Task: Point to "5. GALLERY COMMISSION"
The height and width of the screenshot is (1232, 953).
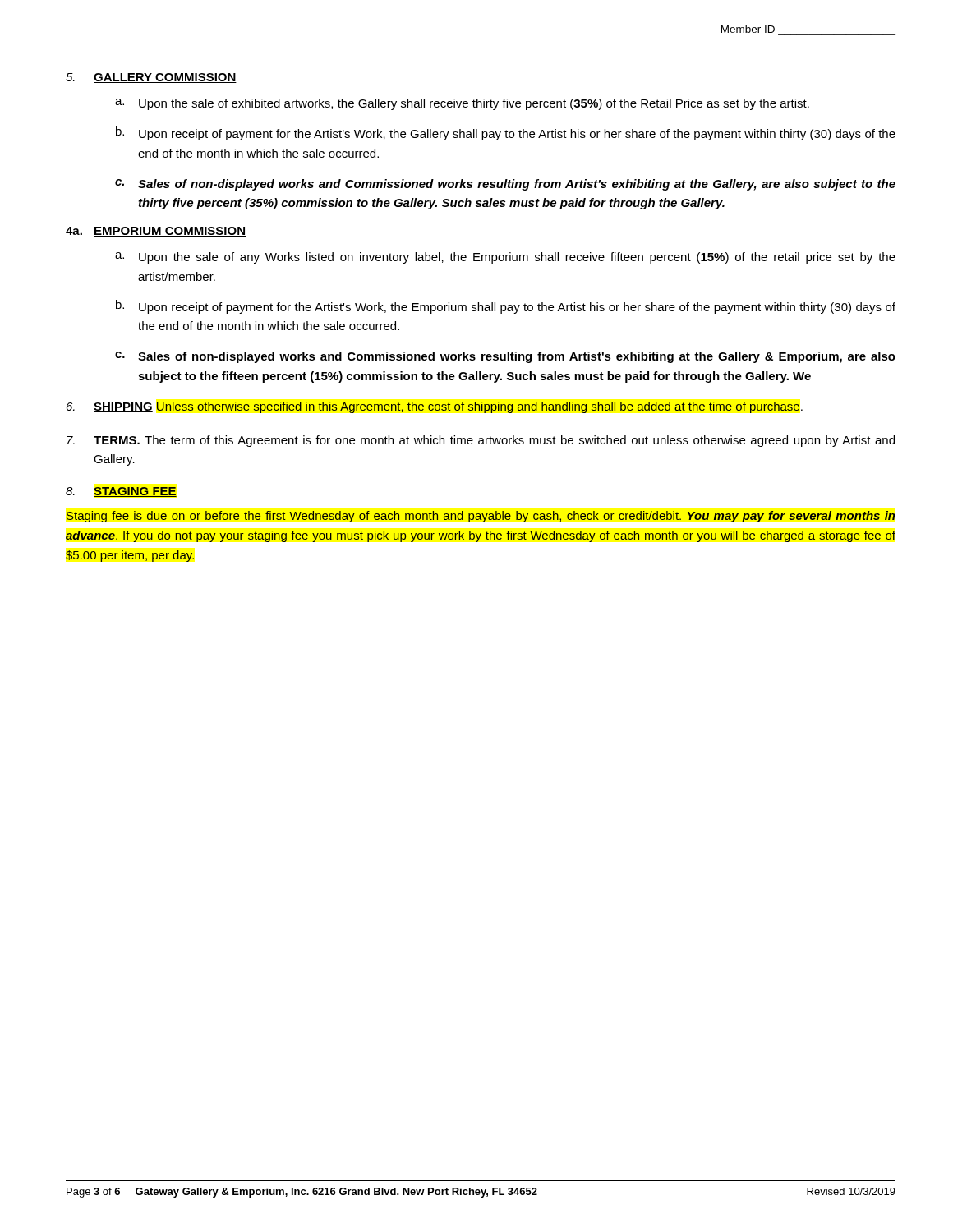Action: pos(151,77)
